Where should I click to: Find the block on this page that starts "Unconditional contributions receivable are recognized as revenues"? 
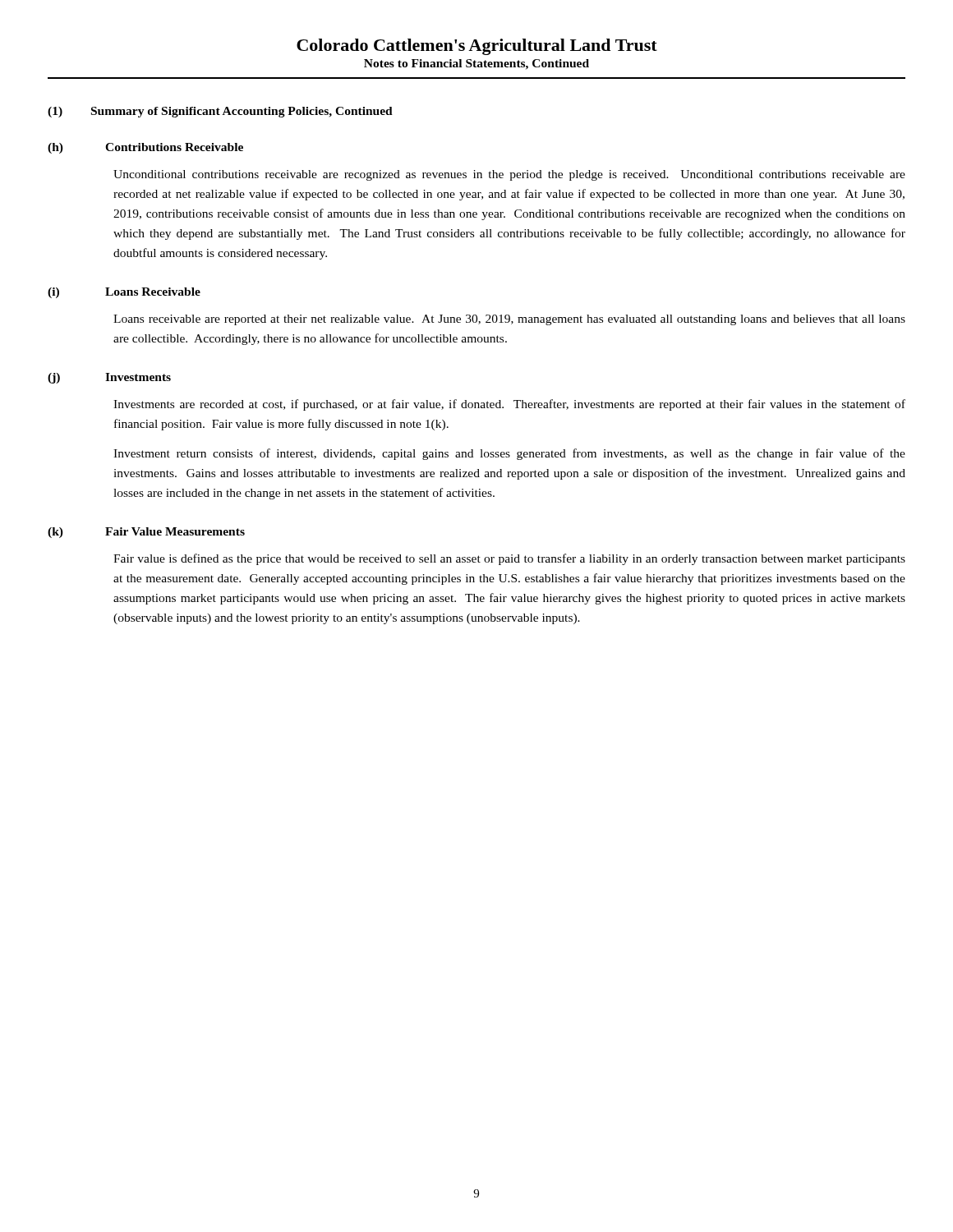point(509,213)
